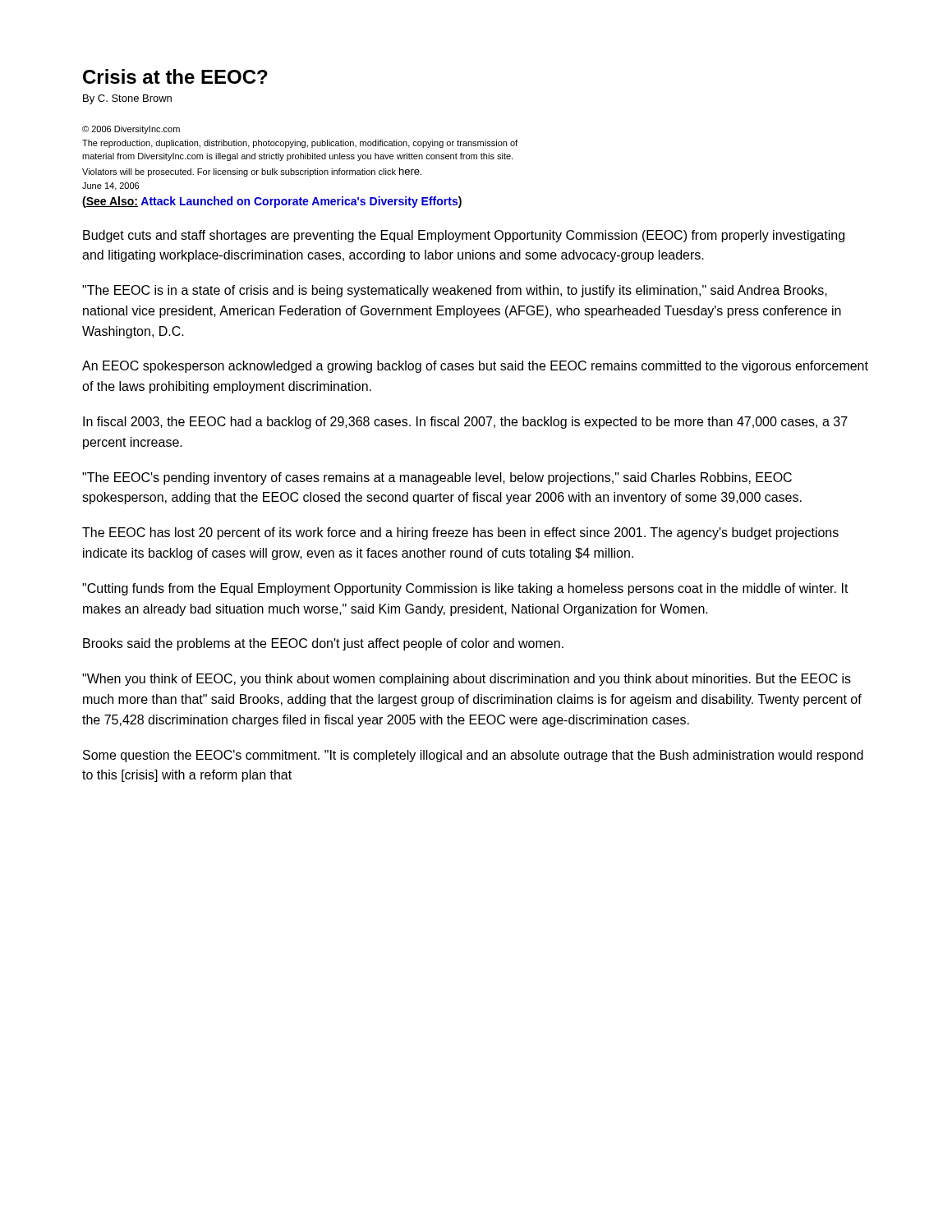This screenshot has height=1232, width=952.
Task: Point to the block beginning ""The EEOC is in a state of"
Action: pyautogui.click(x=462, y=311)
